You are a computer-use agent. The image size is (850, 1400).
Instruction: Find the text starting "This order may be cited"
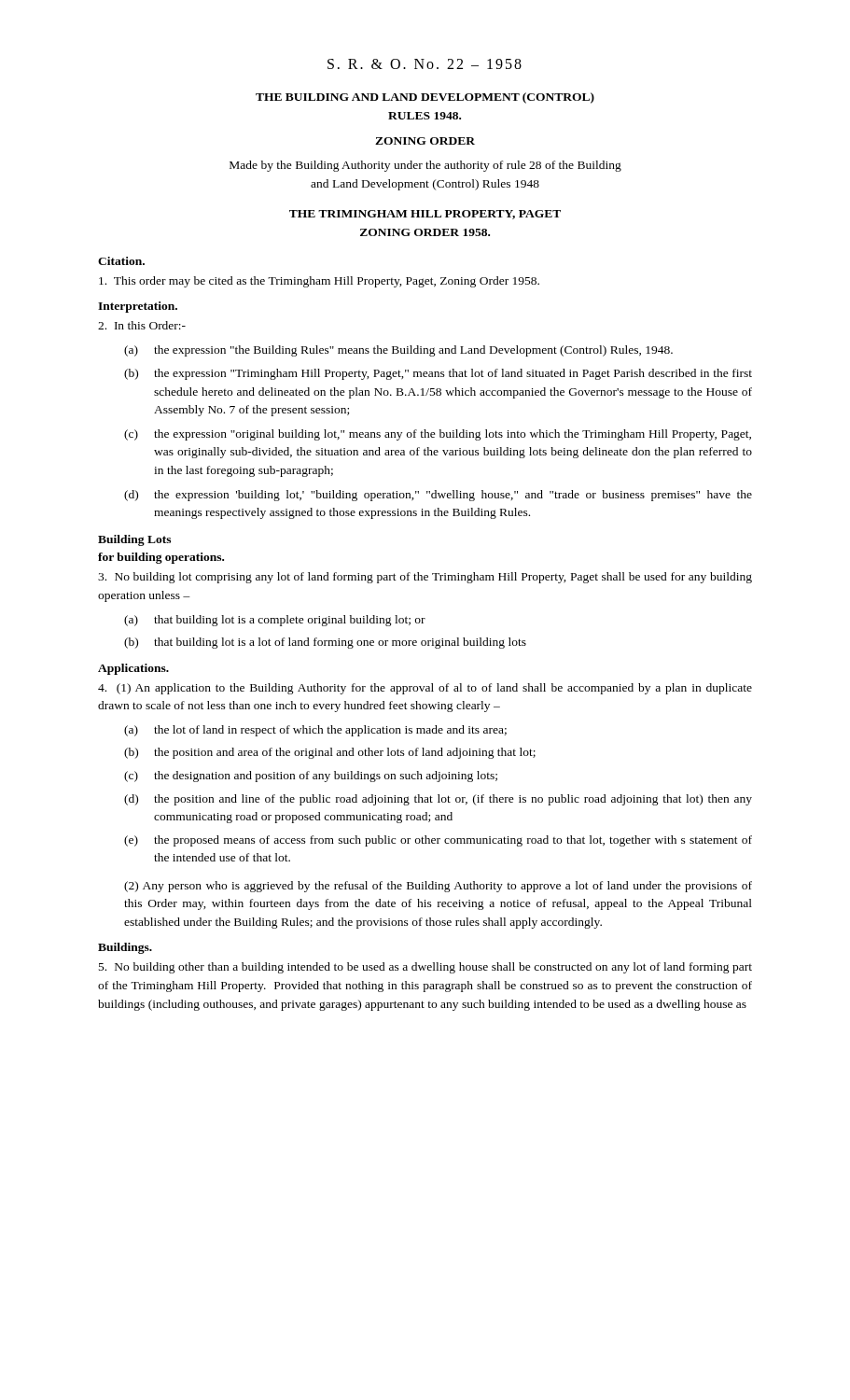(319, 280)
